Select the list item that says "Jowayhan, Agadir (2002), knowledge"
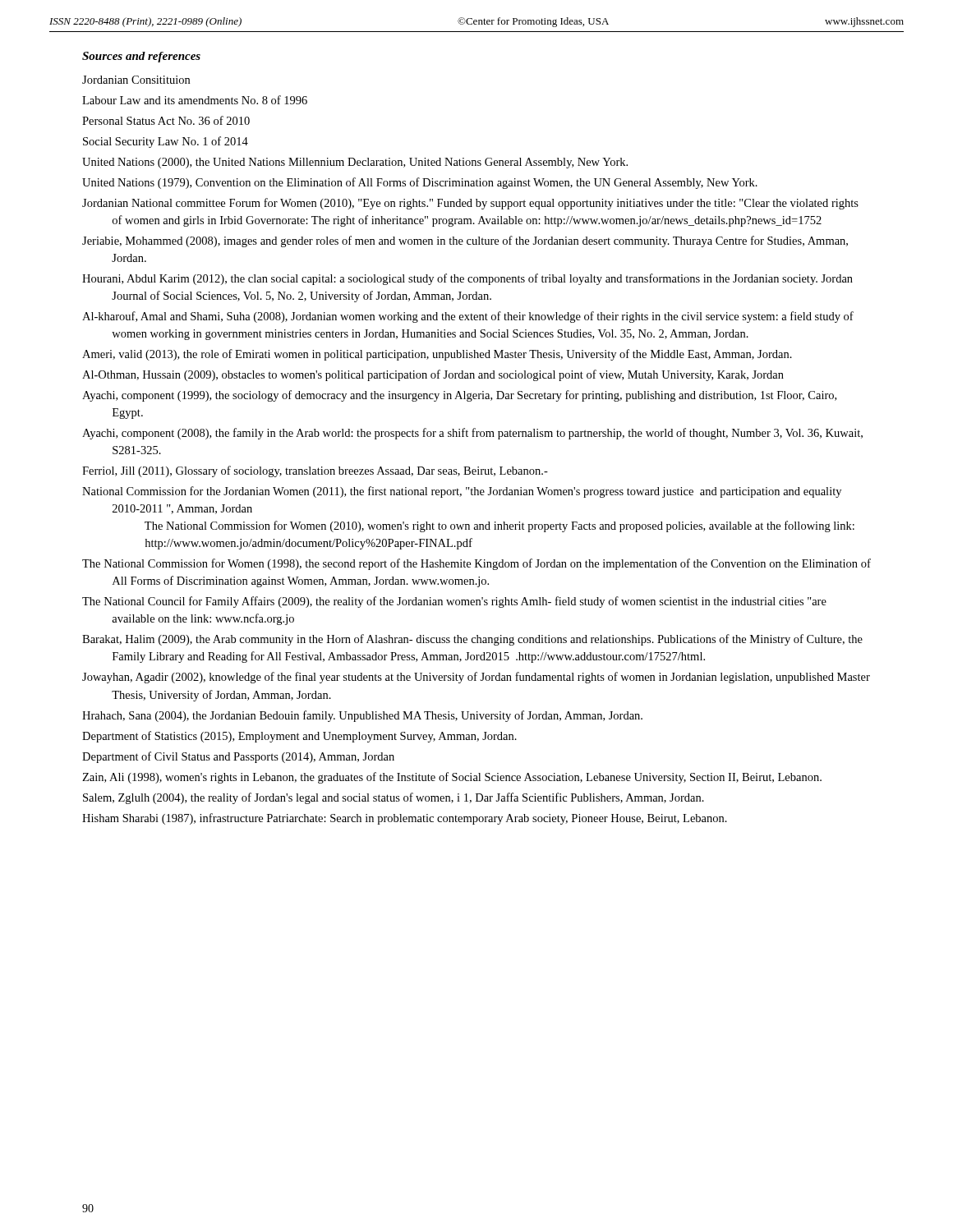The image size is (953, 1232). 476,686
